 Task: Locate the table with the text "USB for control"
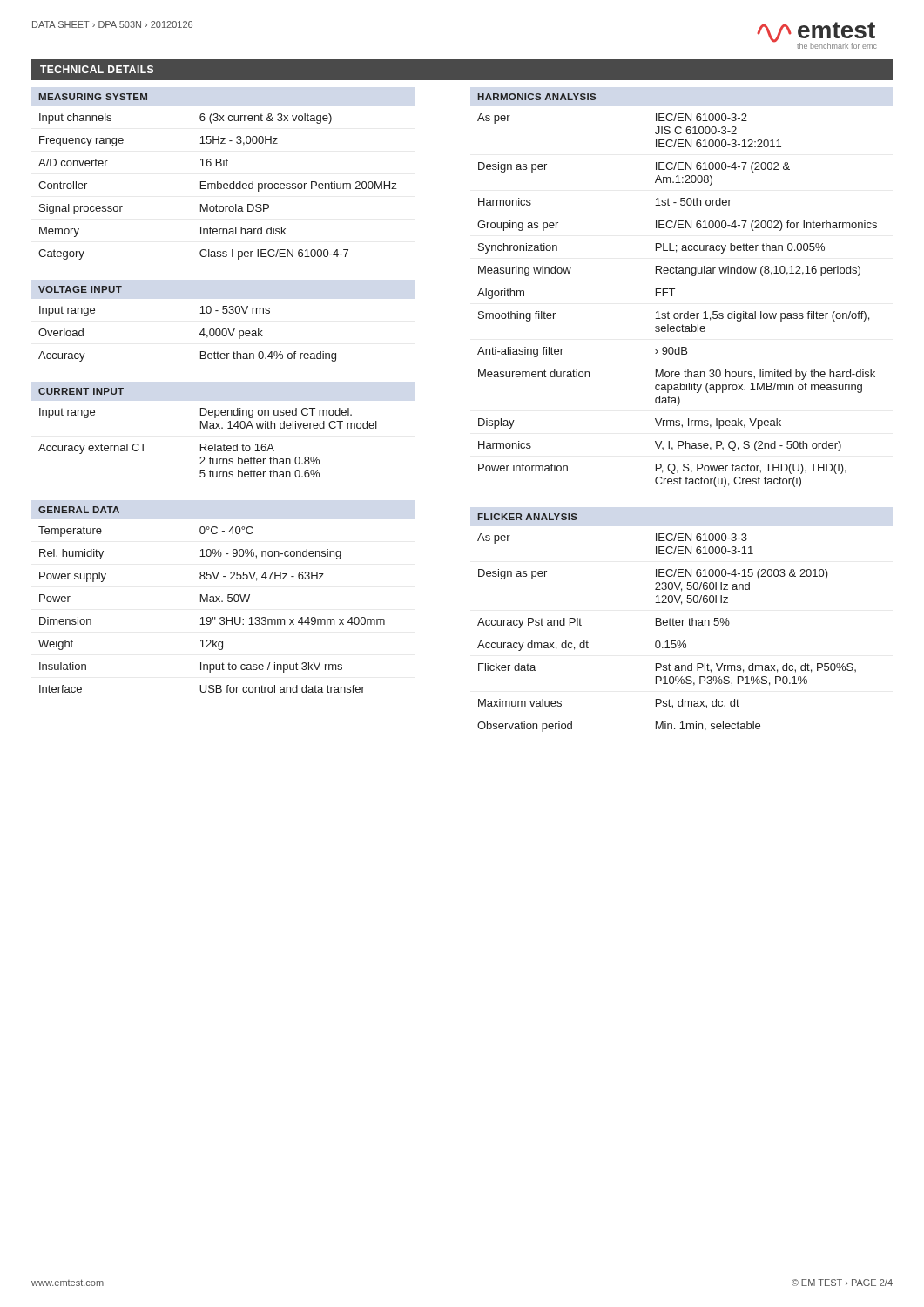[x=223, y=600]
